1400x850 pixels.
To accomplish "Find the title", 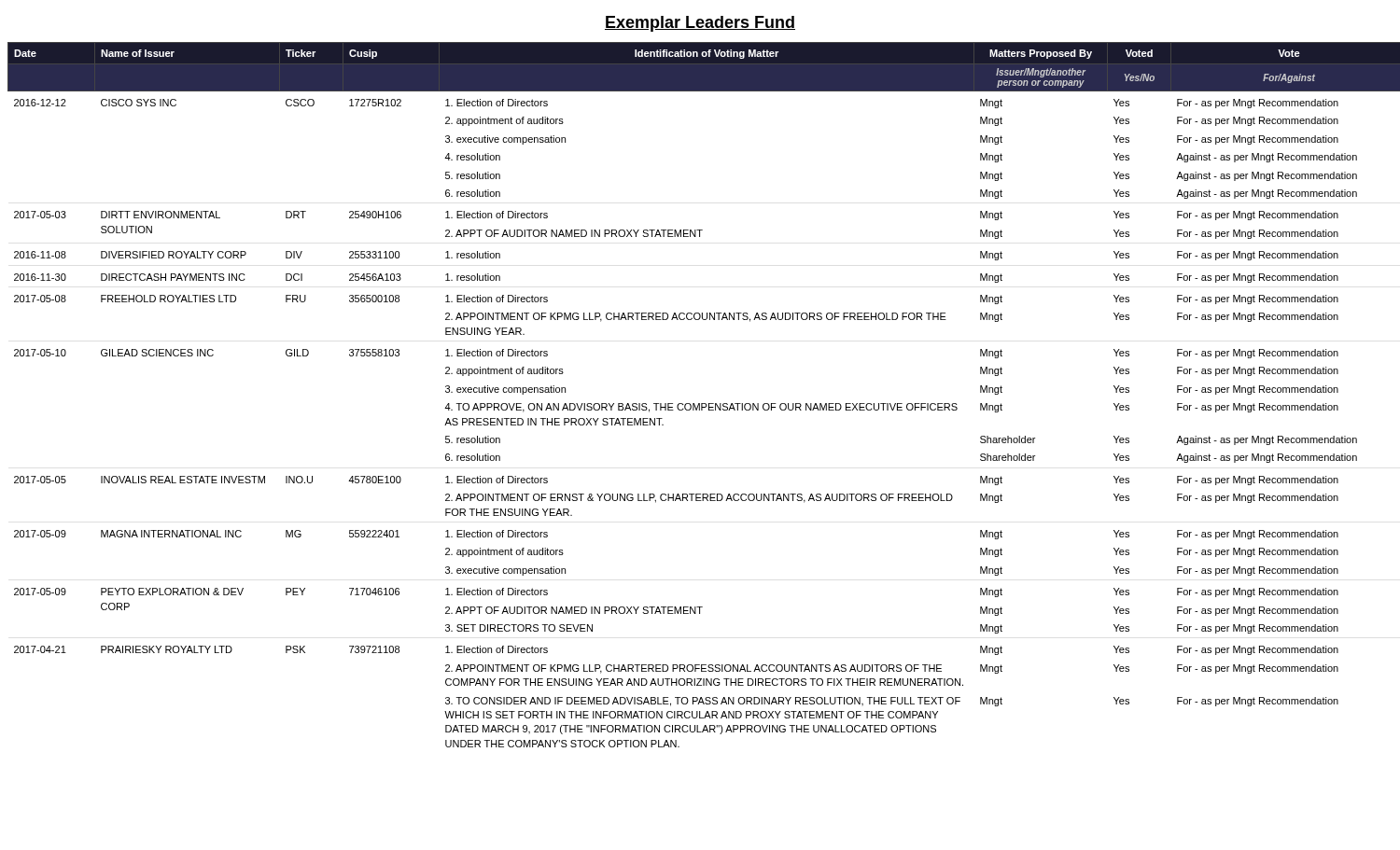I will [700, 22].
